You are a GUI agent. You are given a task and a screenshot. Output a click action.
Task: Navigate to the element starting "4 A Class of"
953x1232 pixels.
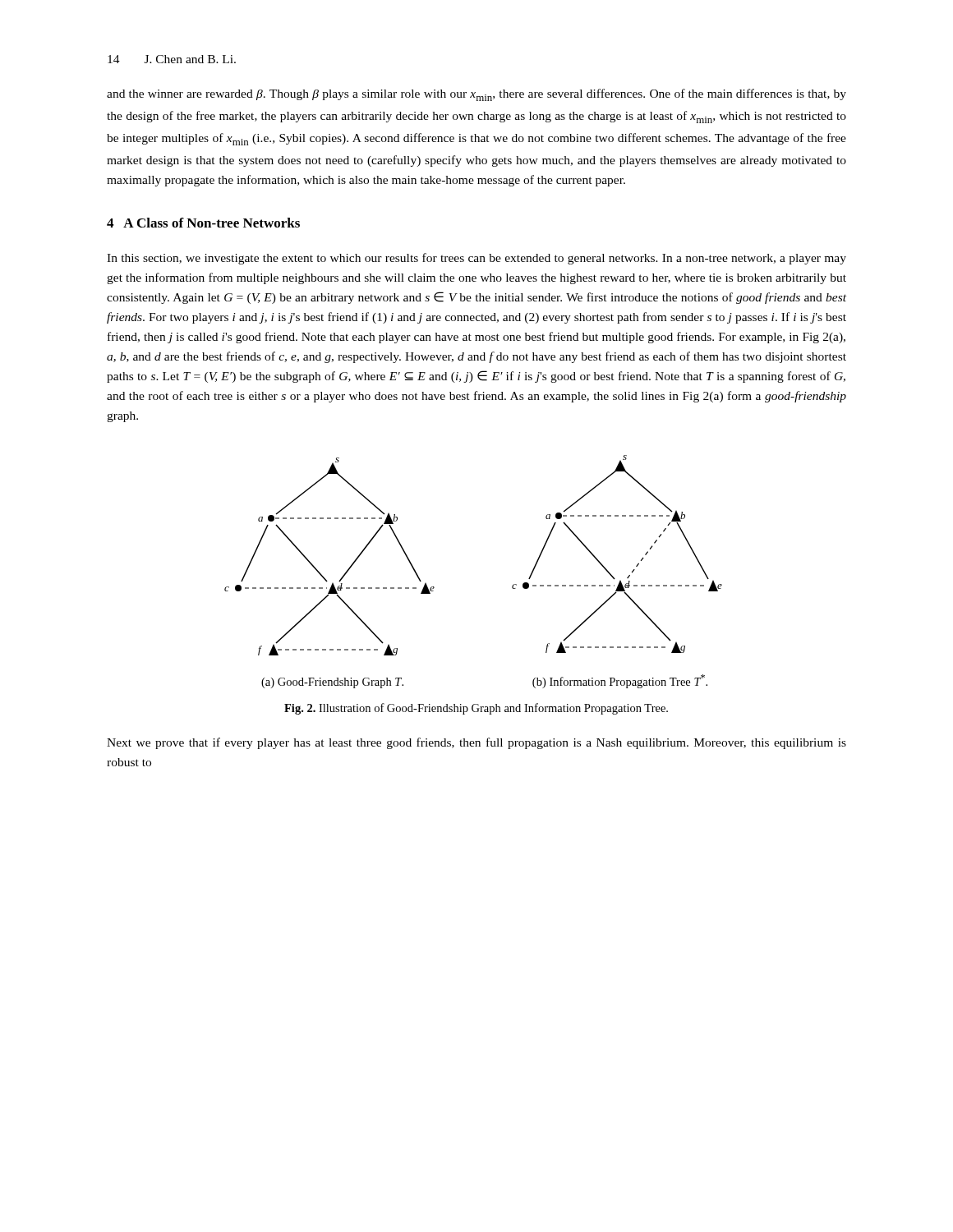pyautogui.click(x=203, y=223)
